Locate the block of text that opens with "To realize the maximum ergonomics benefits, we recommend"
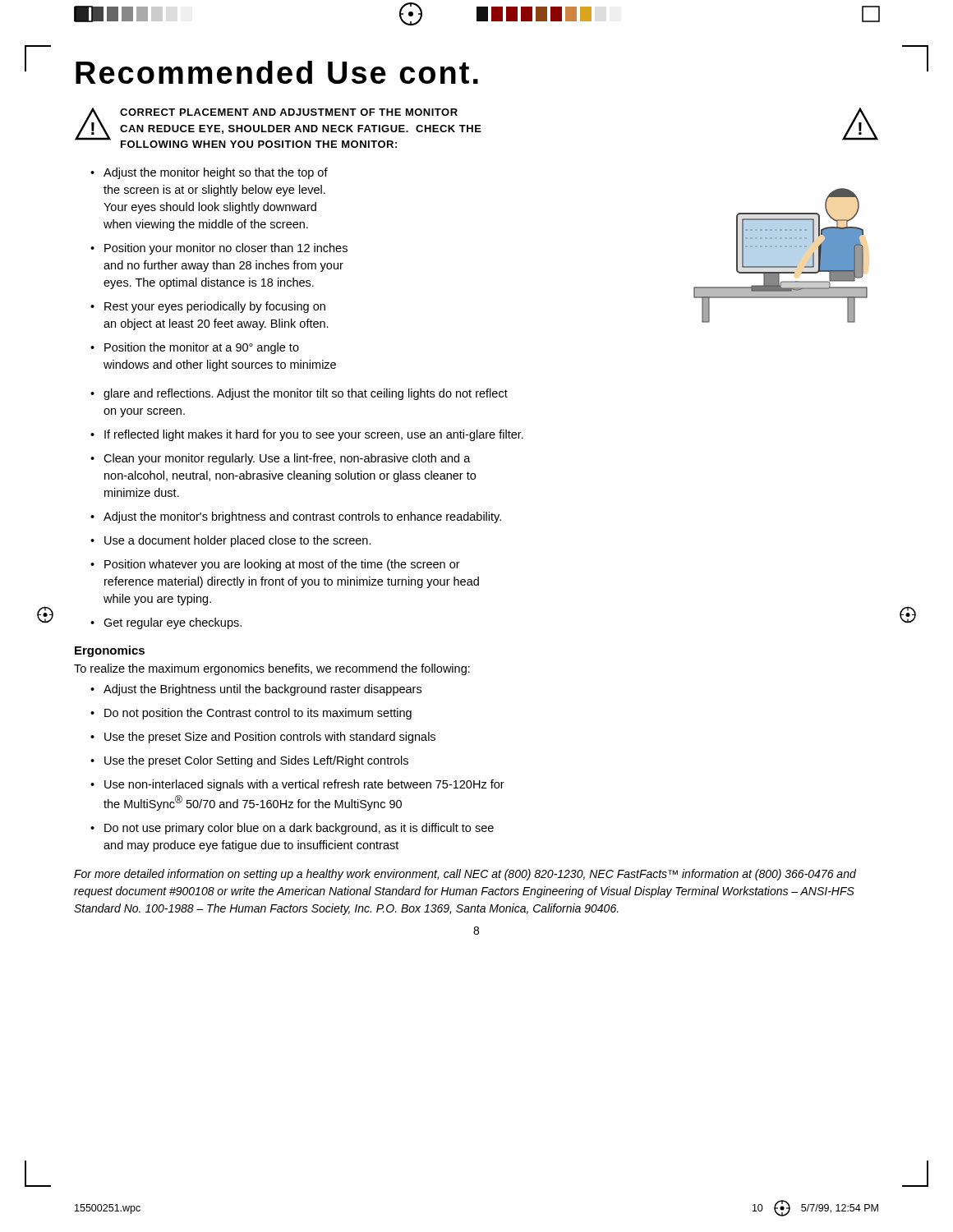953x1232 pixels. tap(272, 668)
